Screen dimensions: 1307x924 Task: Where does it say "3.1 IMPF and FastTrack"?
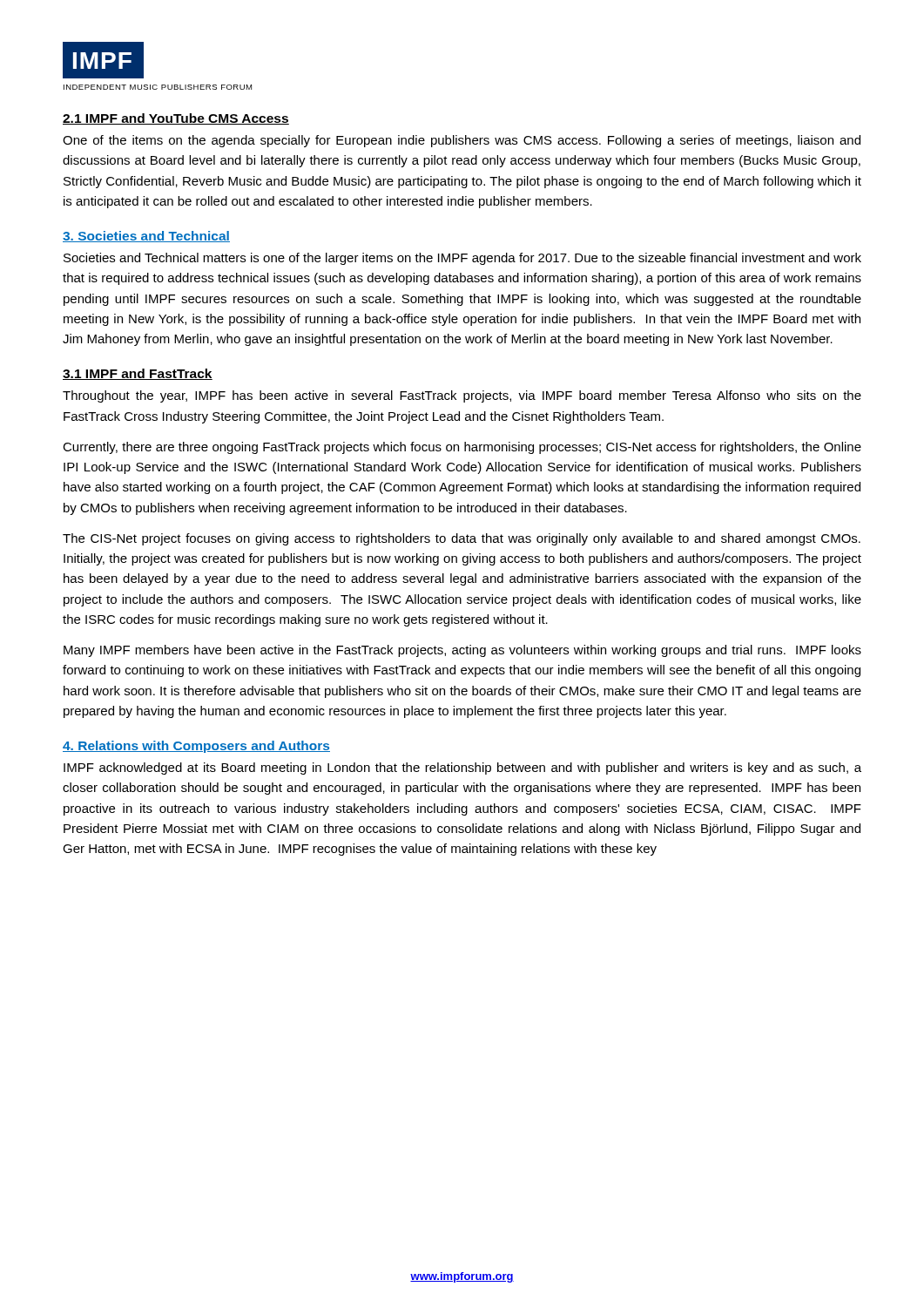tap(137, 374)
